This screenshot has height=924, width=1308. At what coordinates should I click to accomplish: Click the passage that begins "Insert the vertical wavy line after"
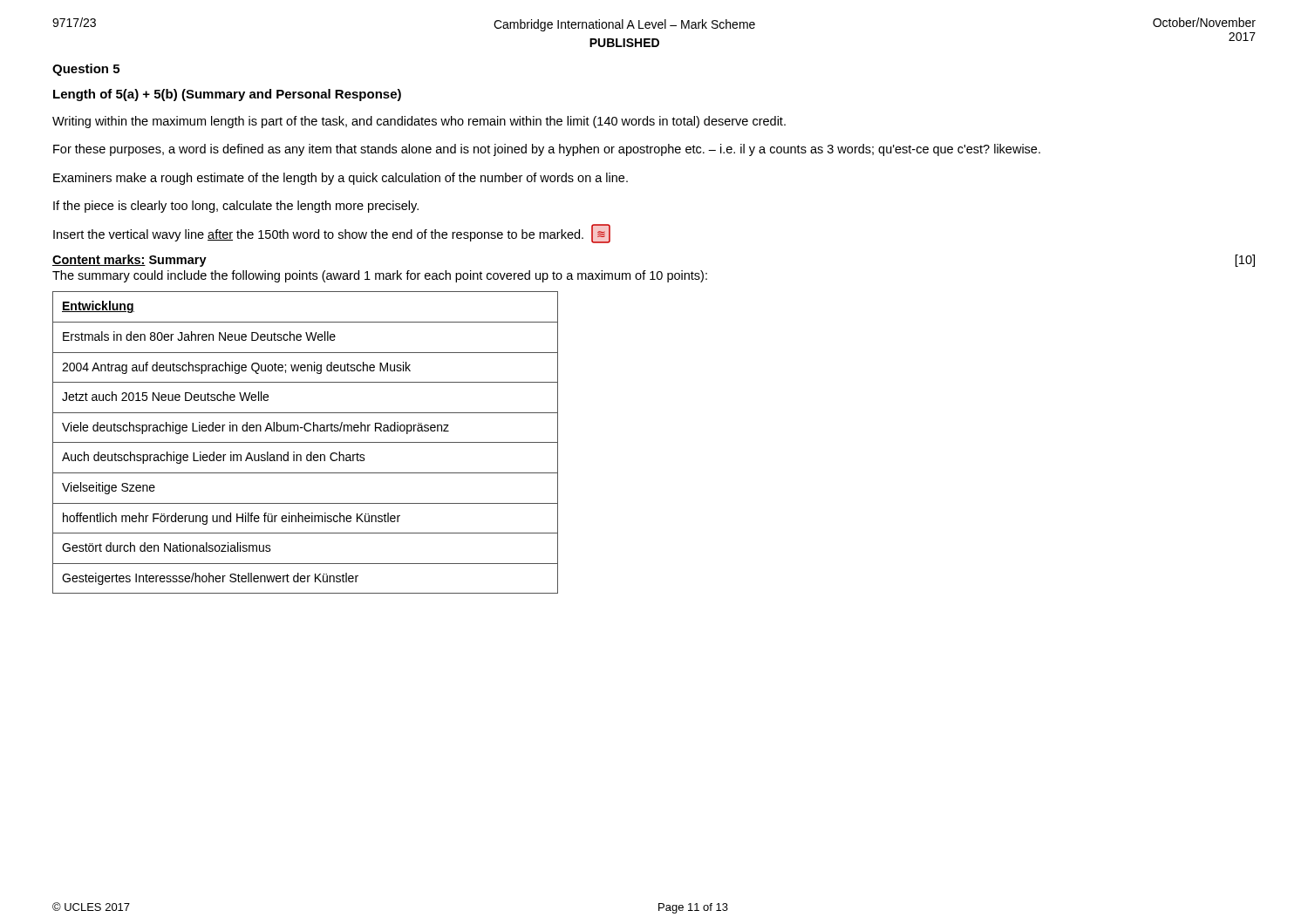[x=331, y=235]
